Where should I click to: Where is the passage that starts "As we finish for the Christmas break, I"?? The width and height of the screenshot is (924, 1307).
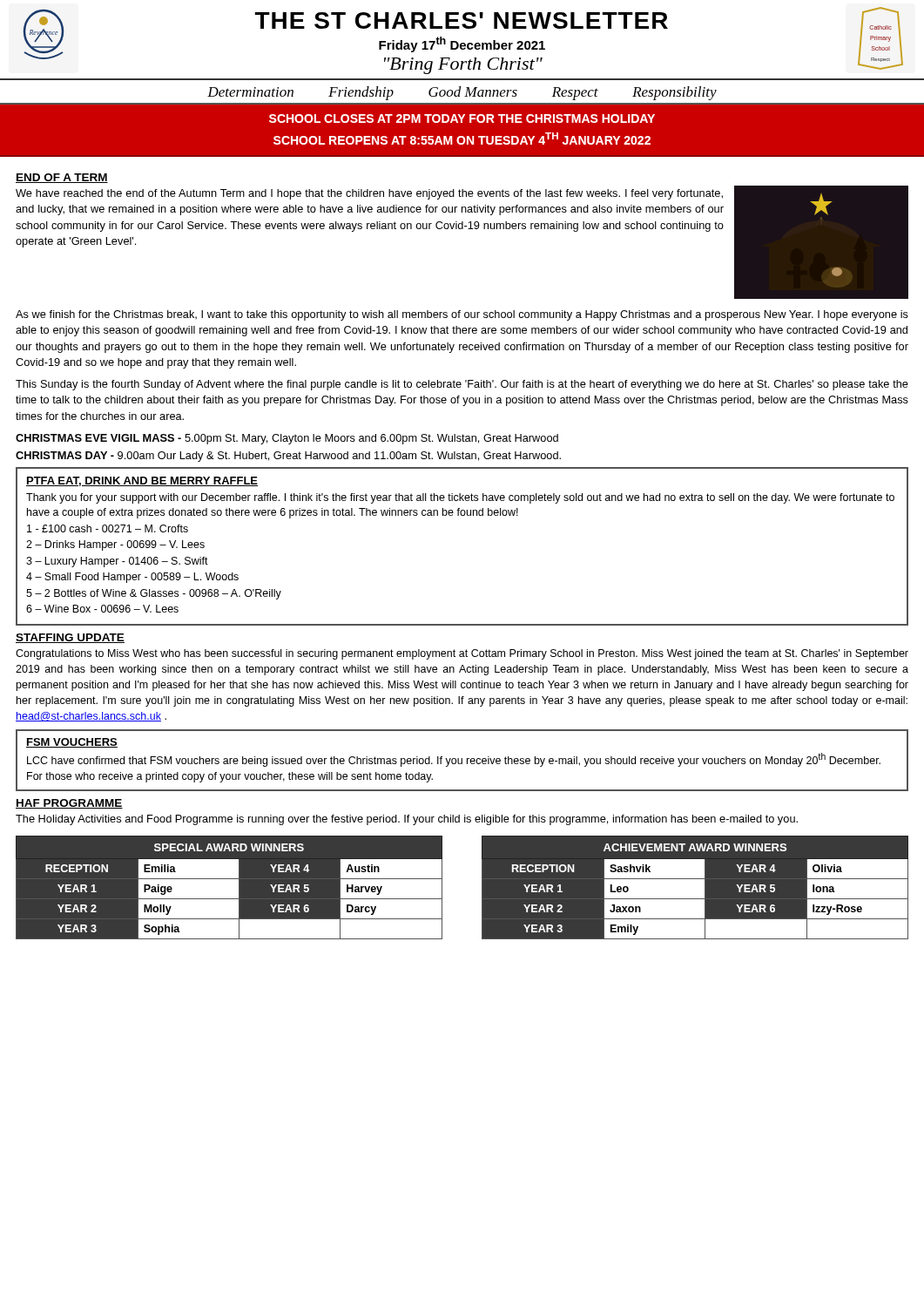tap(462, 339)
